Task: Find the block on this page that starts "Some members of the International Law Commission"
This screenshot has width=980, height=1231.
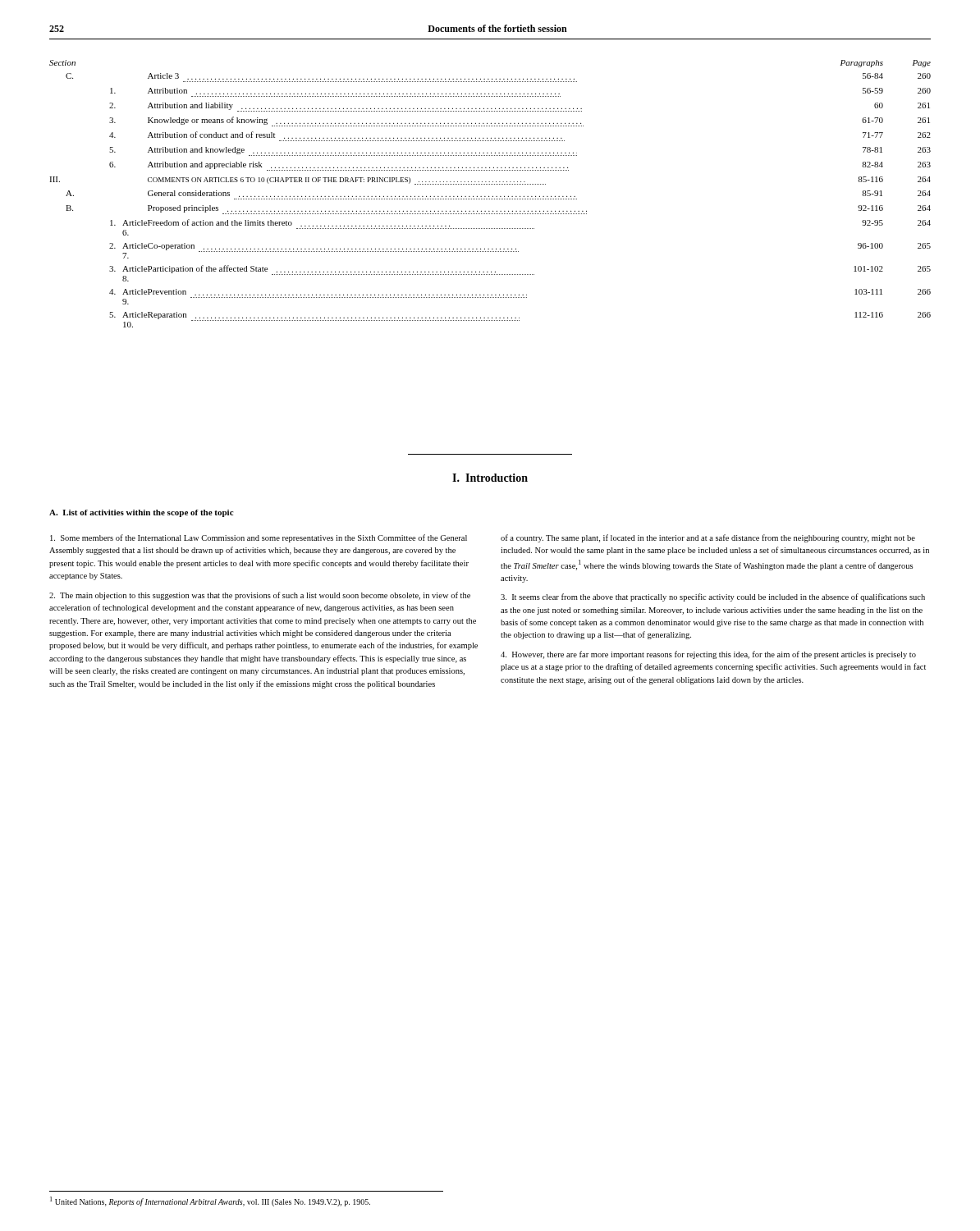Action: [259, 557]
